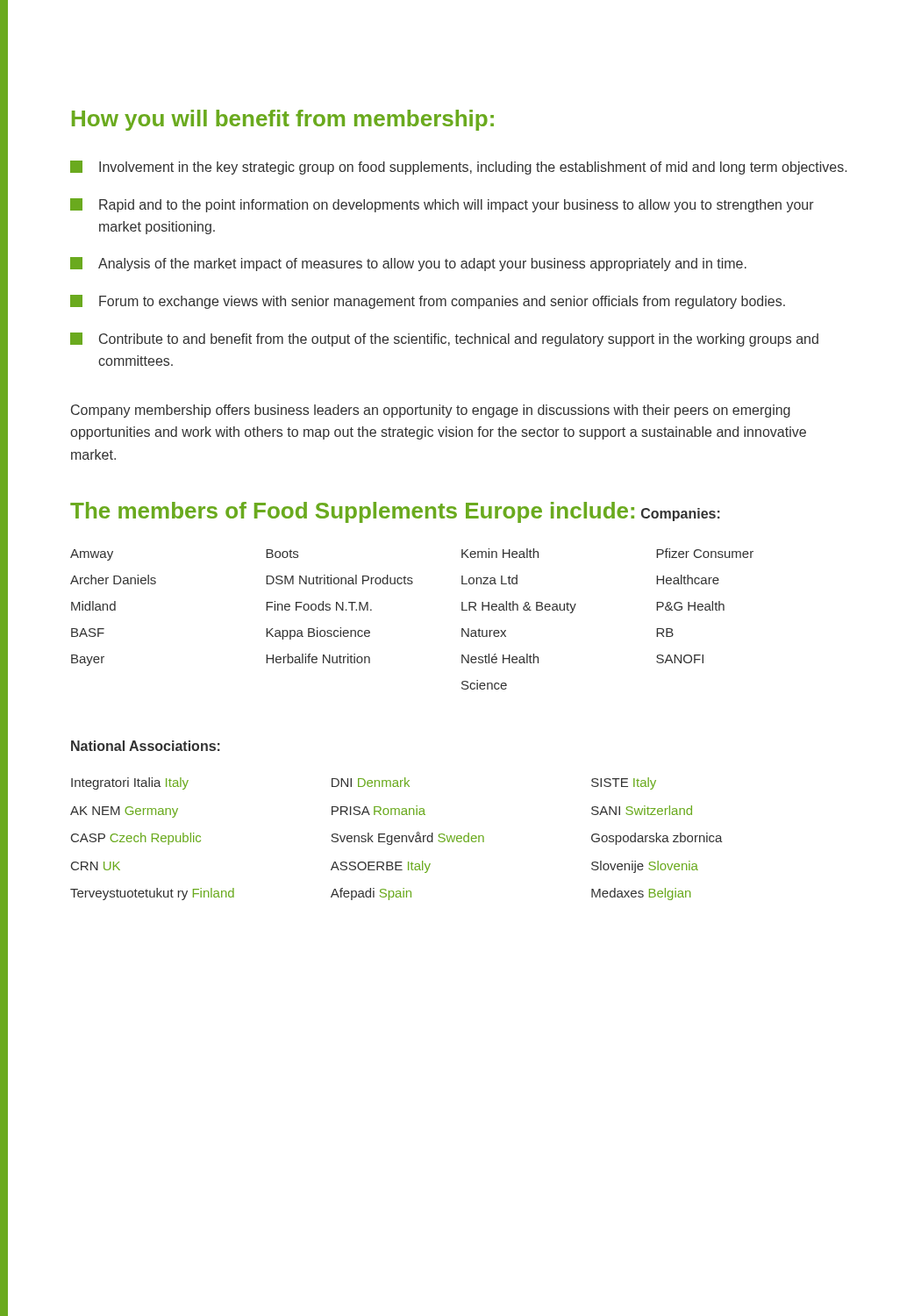
Task: Click the passage that begins "Analysis of the"
Action: point(460,265)
